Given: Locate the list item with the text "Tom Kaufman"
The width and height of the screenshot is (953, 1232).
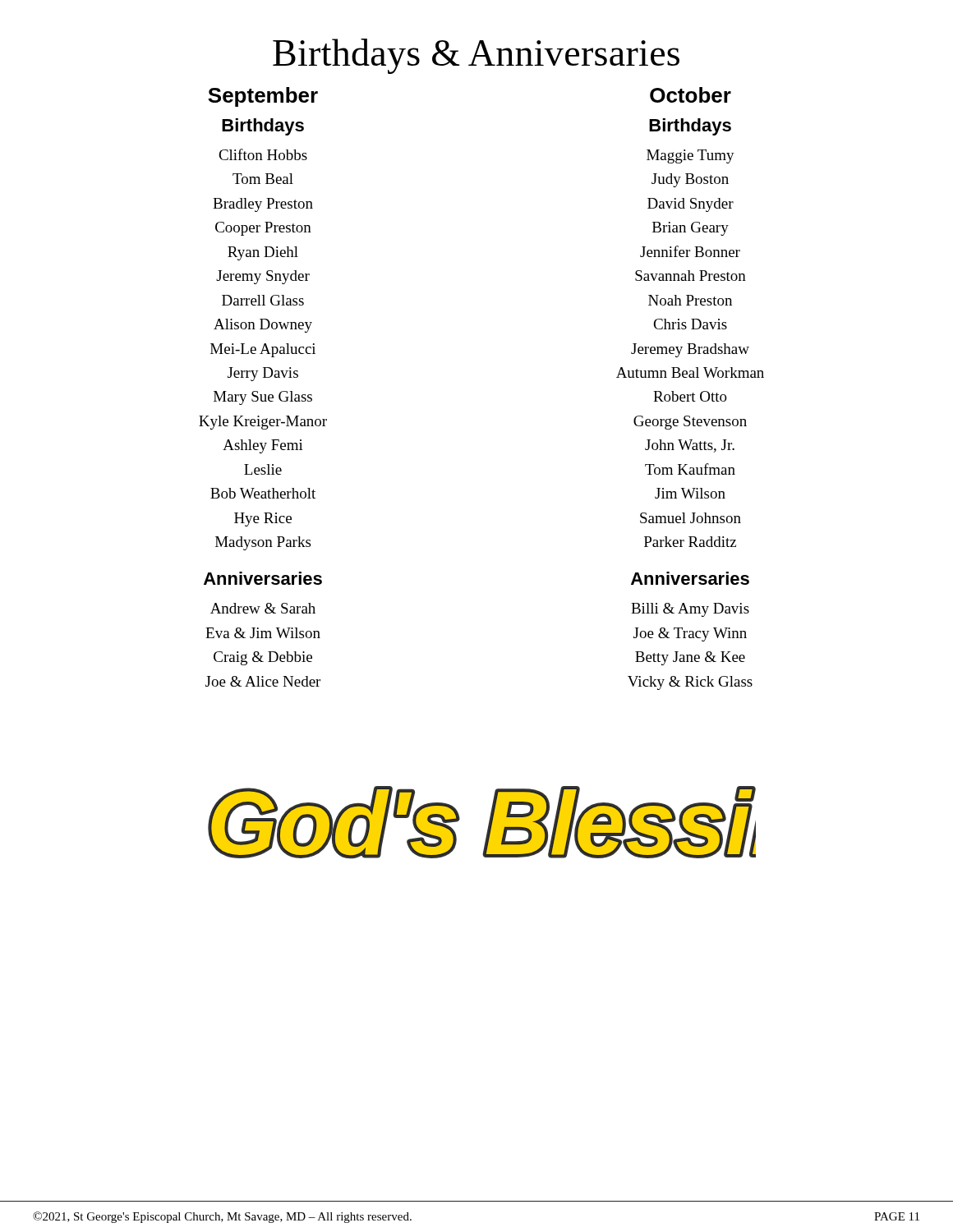Looking at the screenshot, I should (690, 469).
